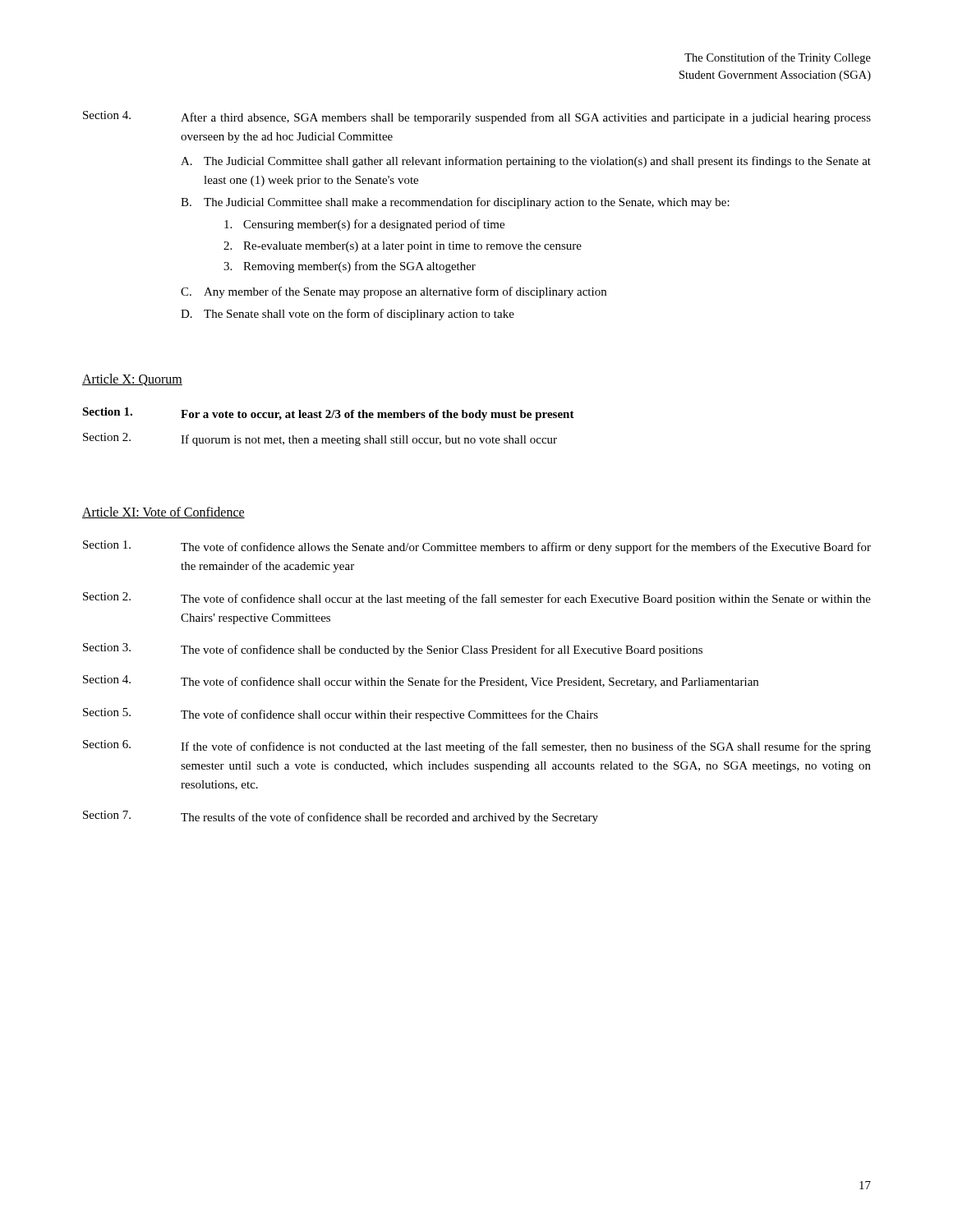Locate the block starting "B. The Judicial Committee shall make a recommendation"

pos(526,236)
